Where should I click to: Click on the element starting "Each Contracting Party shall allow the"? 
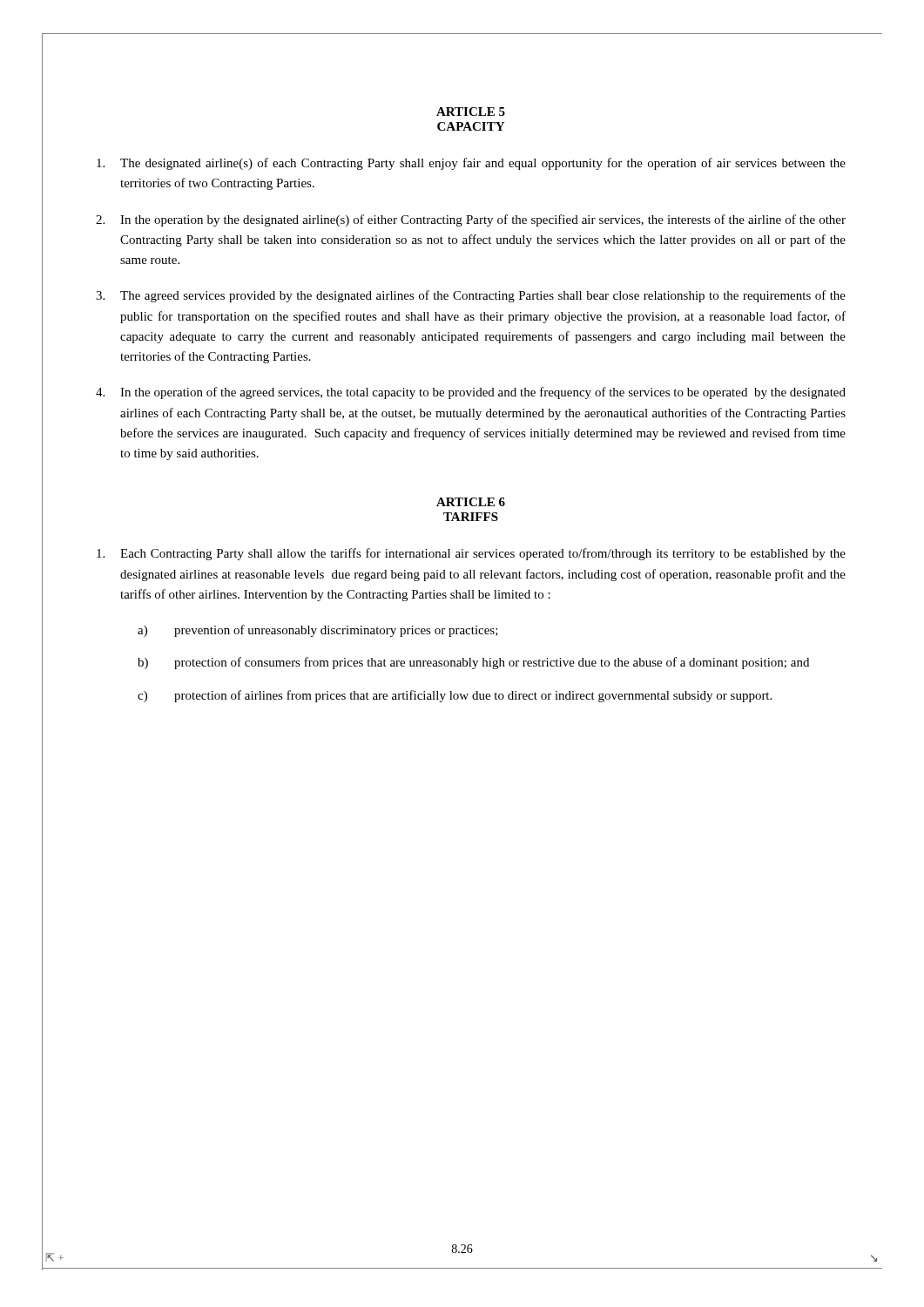click(x=471, y=574)
